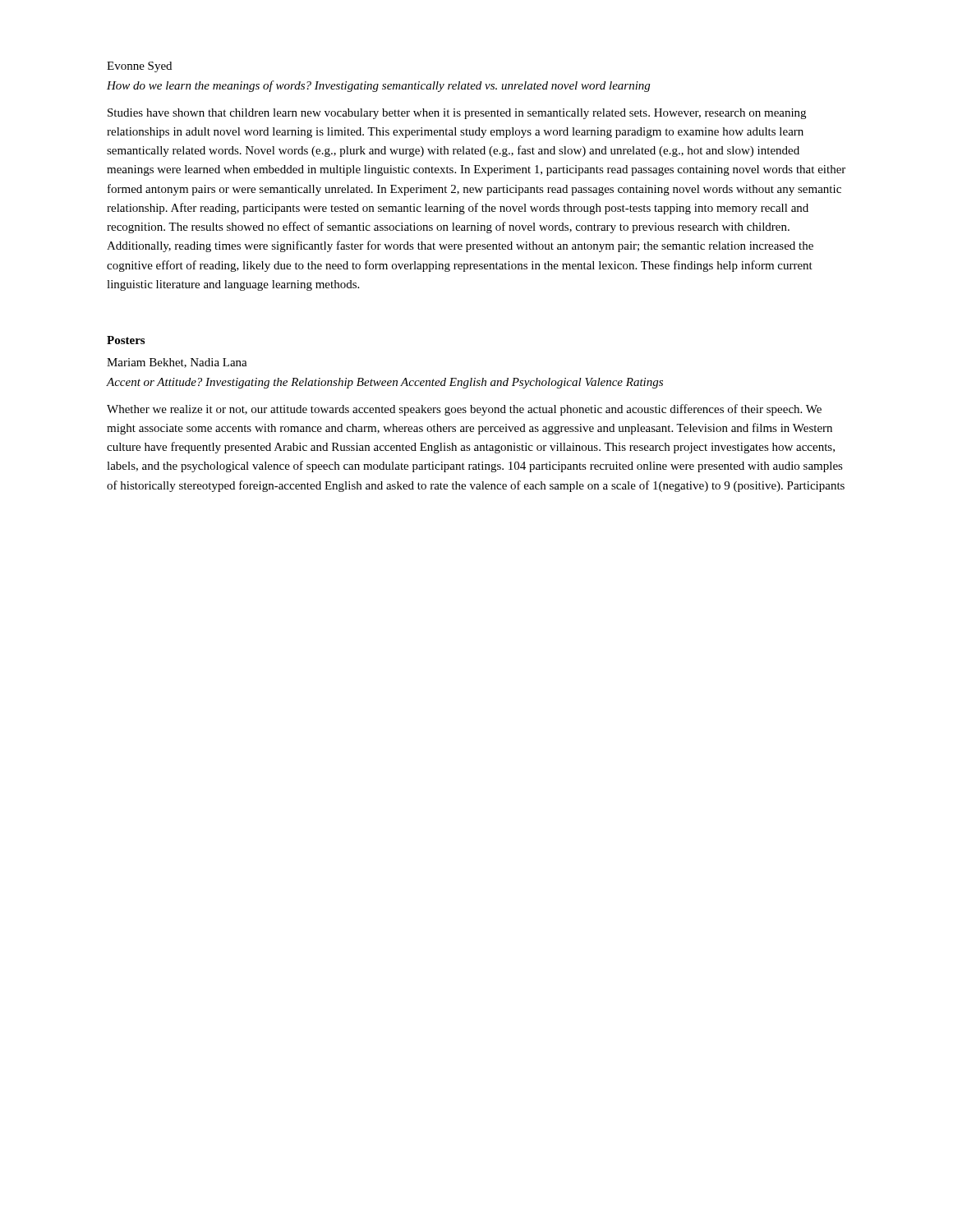Click on the text with the text "Mariam Bekhet, Nadia Lana"
The image size is (953, 1232).
(177, 362)
